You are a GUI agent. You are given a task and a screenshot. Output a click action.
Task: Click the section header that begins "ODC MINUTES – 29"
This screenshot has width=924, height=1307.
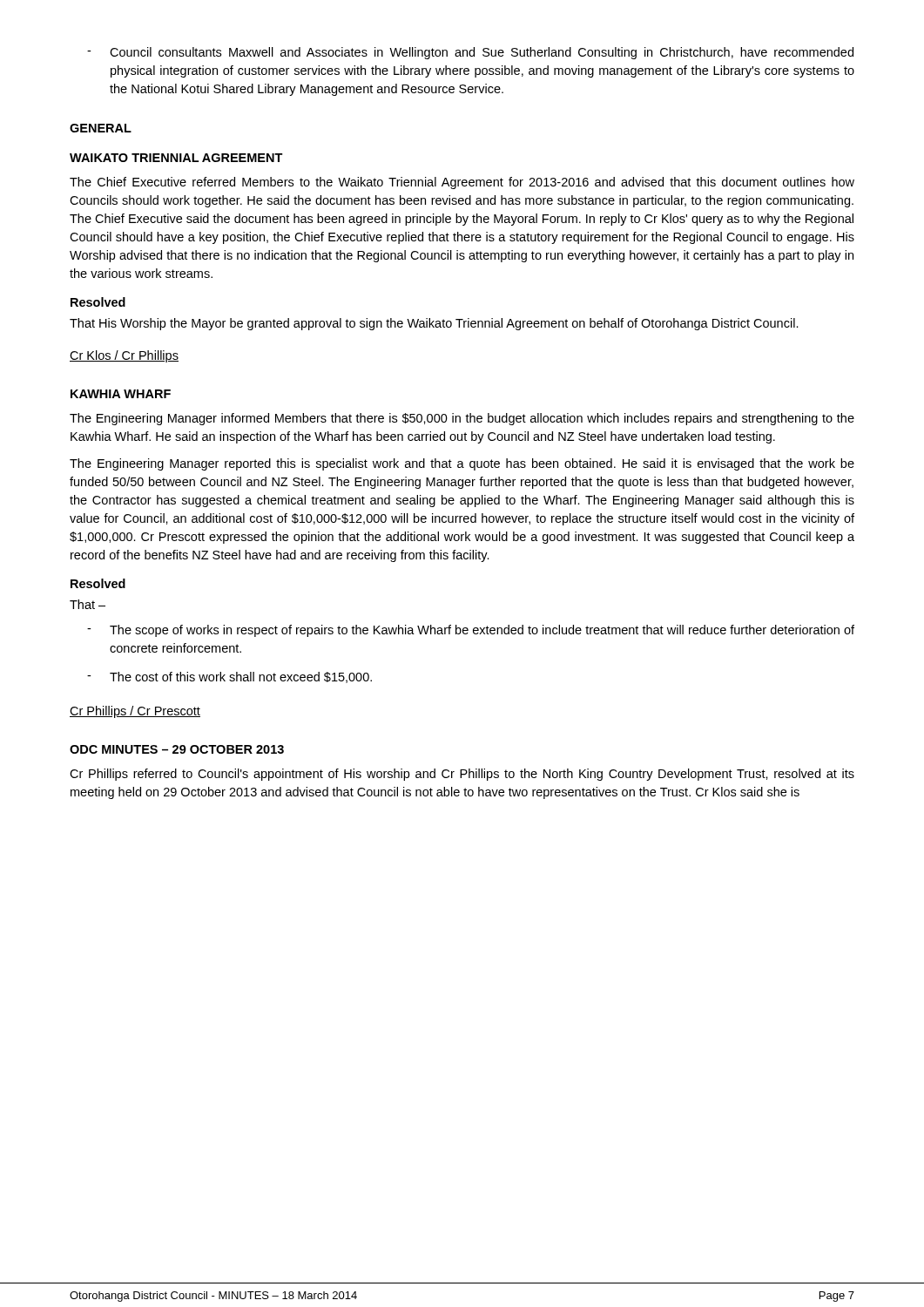click(x=177, y=750)
